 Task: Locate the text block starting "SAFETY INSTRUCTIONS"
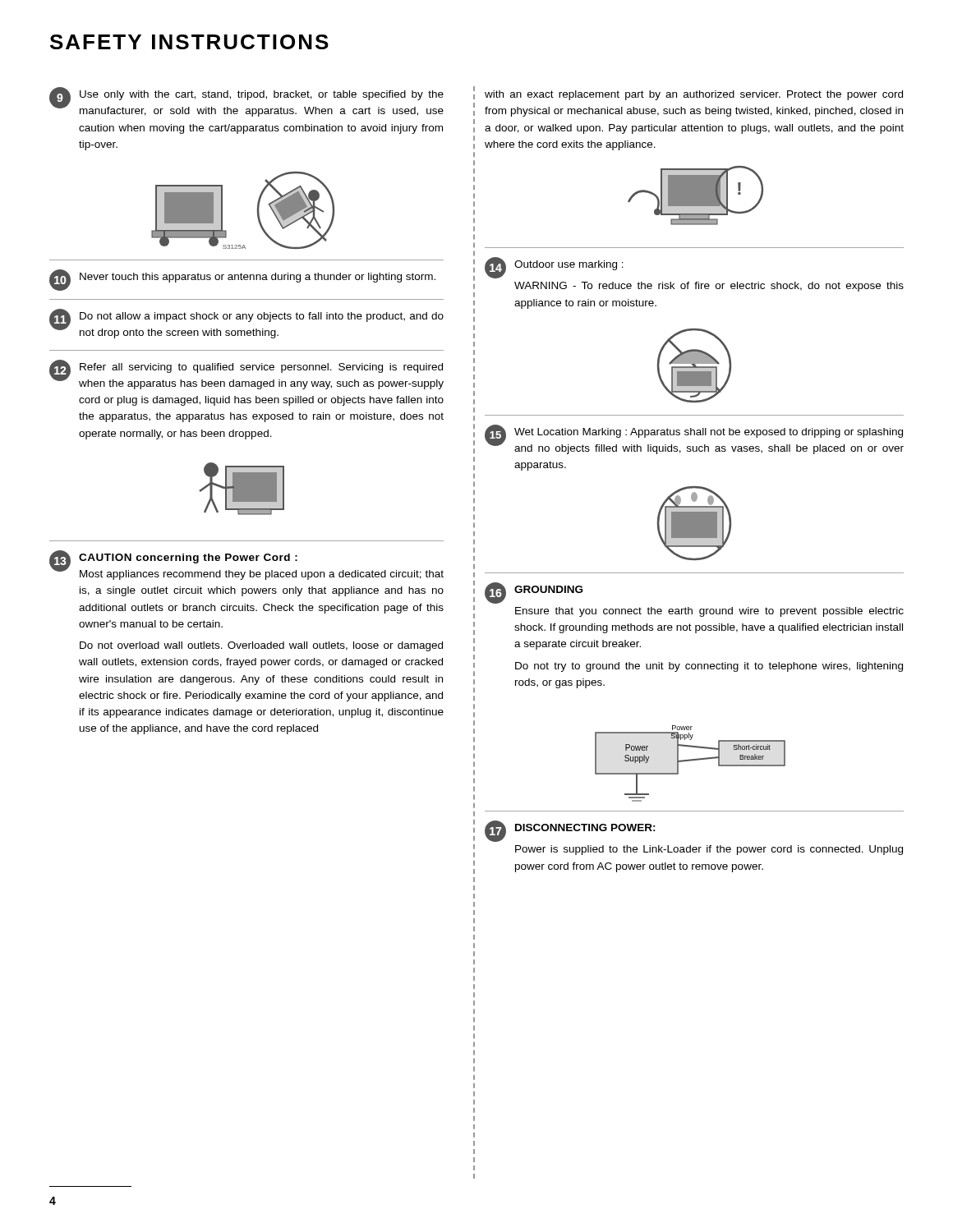coord(190,42)
